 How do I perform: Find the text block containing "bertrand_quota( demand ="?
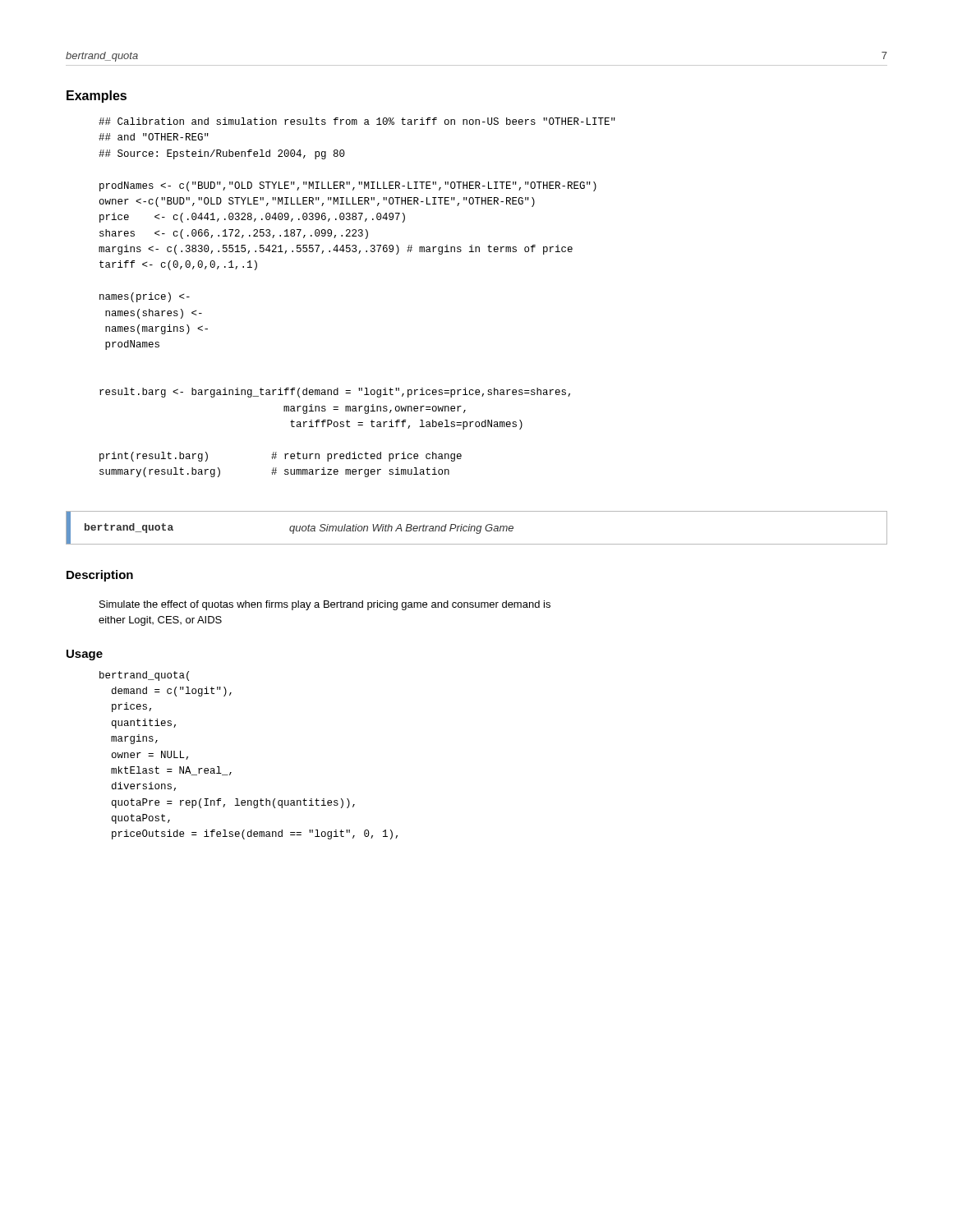[144, 676]
